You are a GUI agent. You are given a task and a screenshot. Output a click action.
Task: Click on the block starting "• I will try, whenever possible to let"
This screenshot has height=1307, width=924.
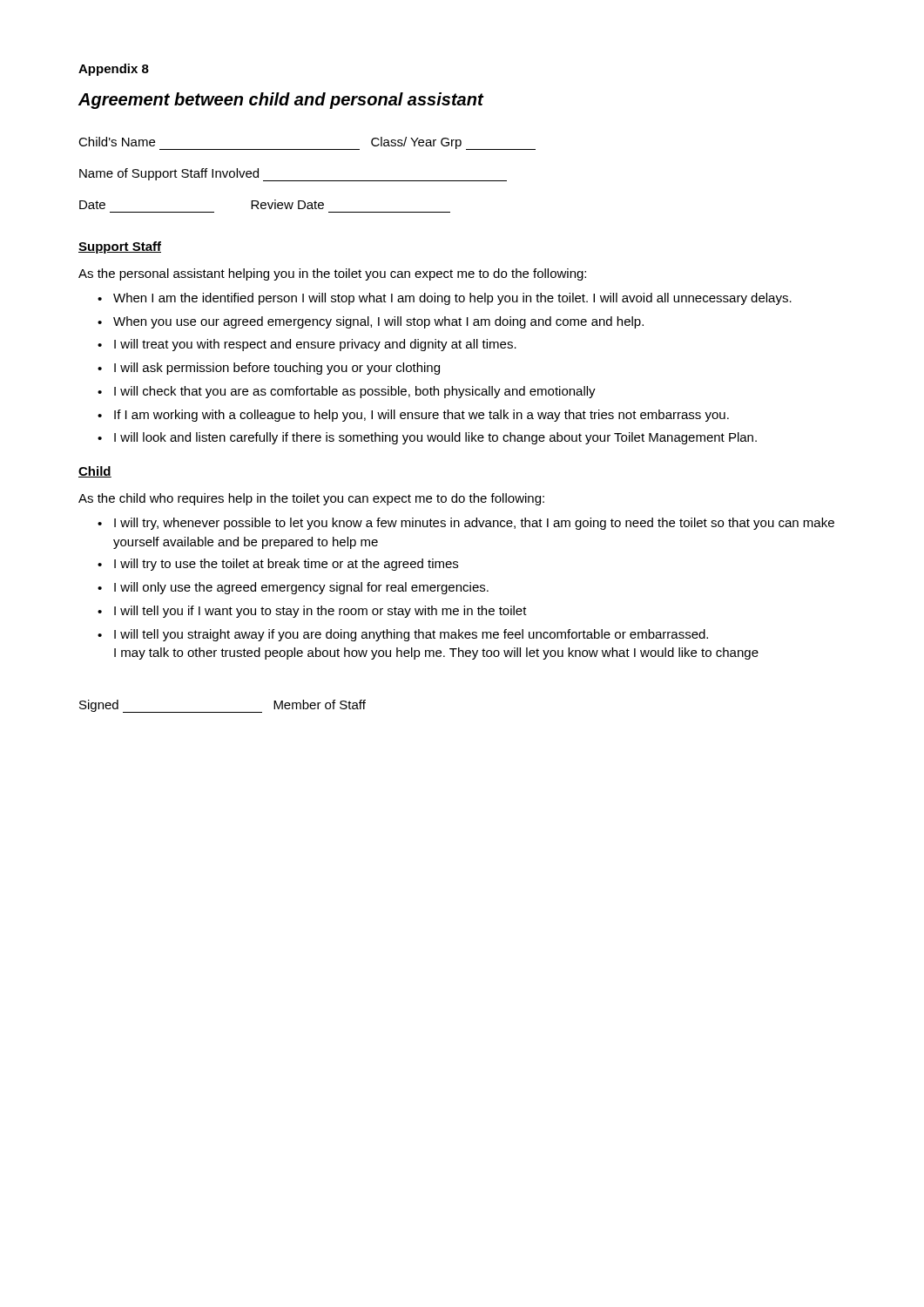pos(472,532)
